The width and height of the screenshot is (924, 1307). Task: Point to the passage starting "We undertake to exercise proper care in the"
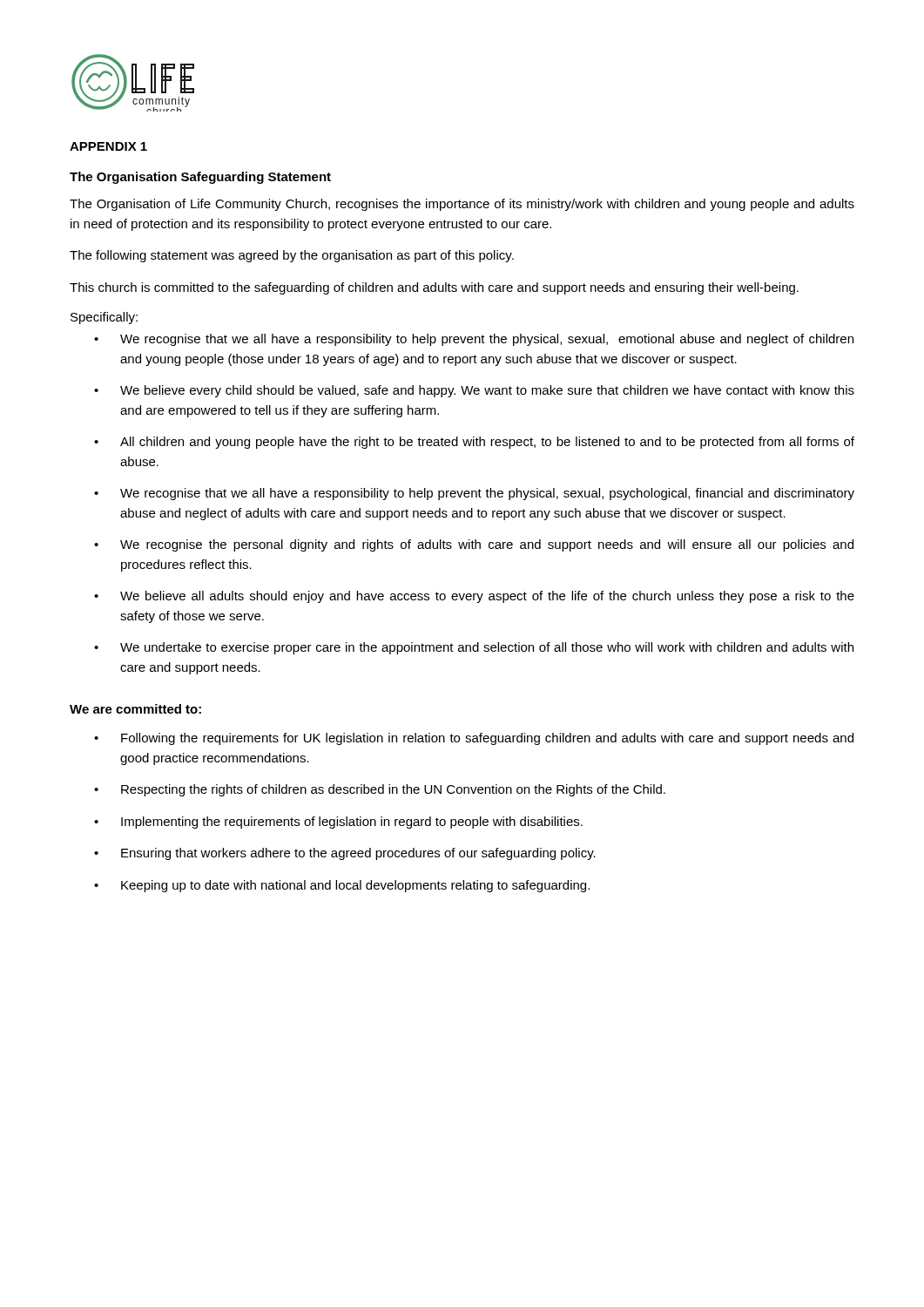click(487, 657)
